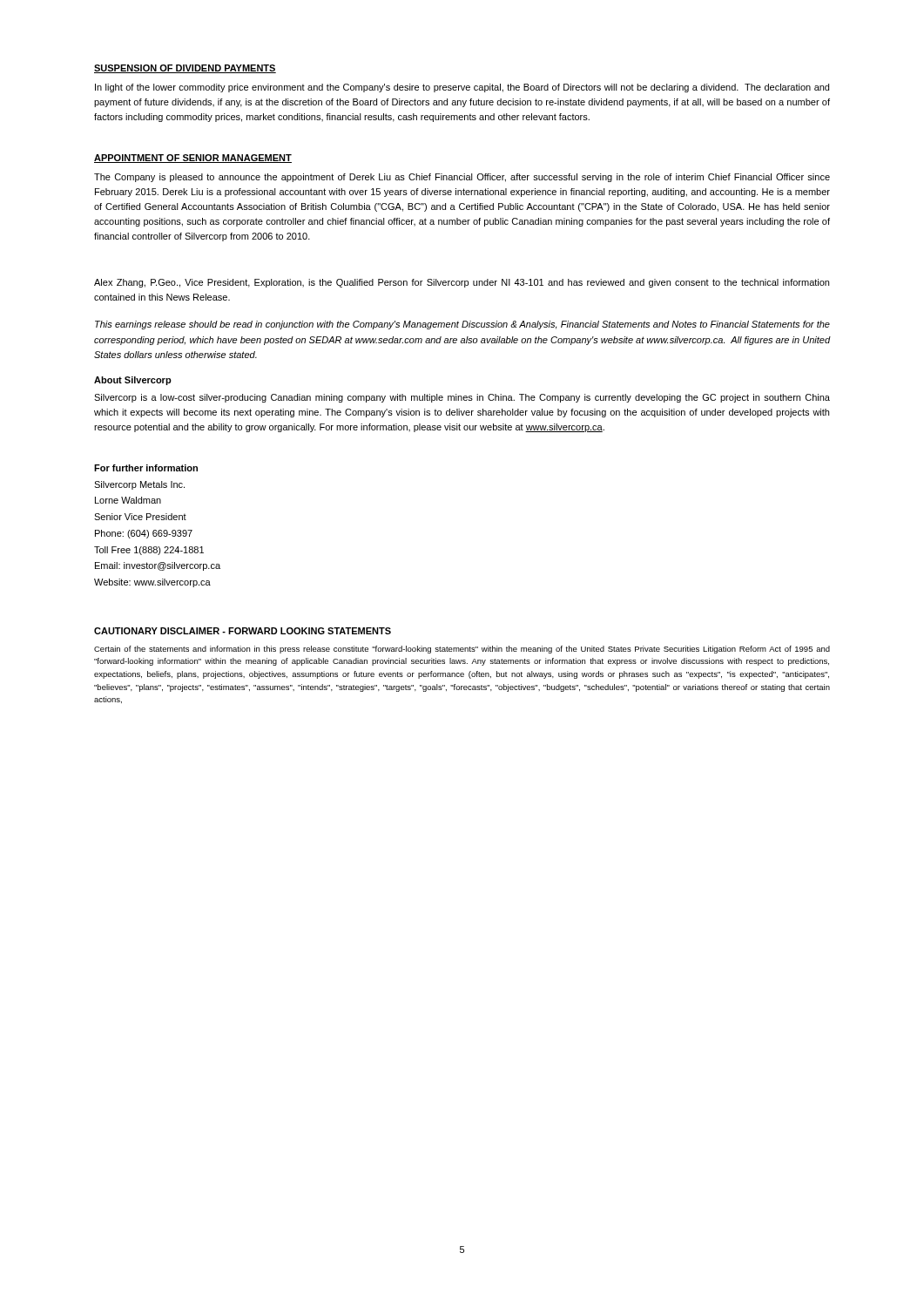
Task: Click on the passage starting "SUSPENSION OF DIVIDEND PAYMENTS"
Action: coord(185,68)
